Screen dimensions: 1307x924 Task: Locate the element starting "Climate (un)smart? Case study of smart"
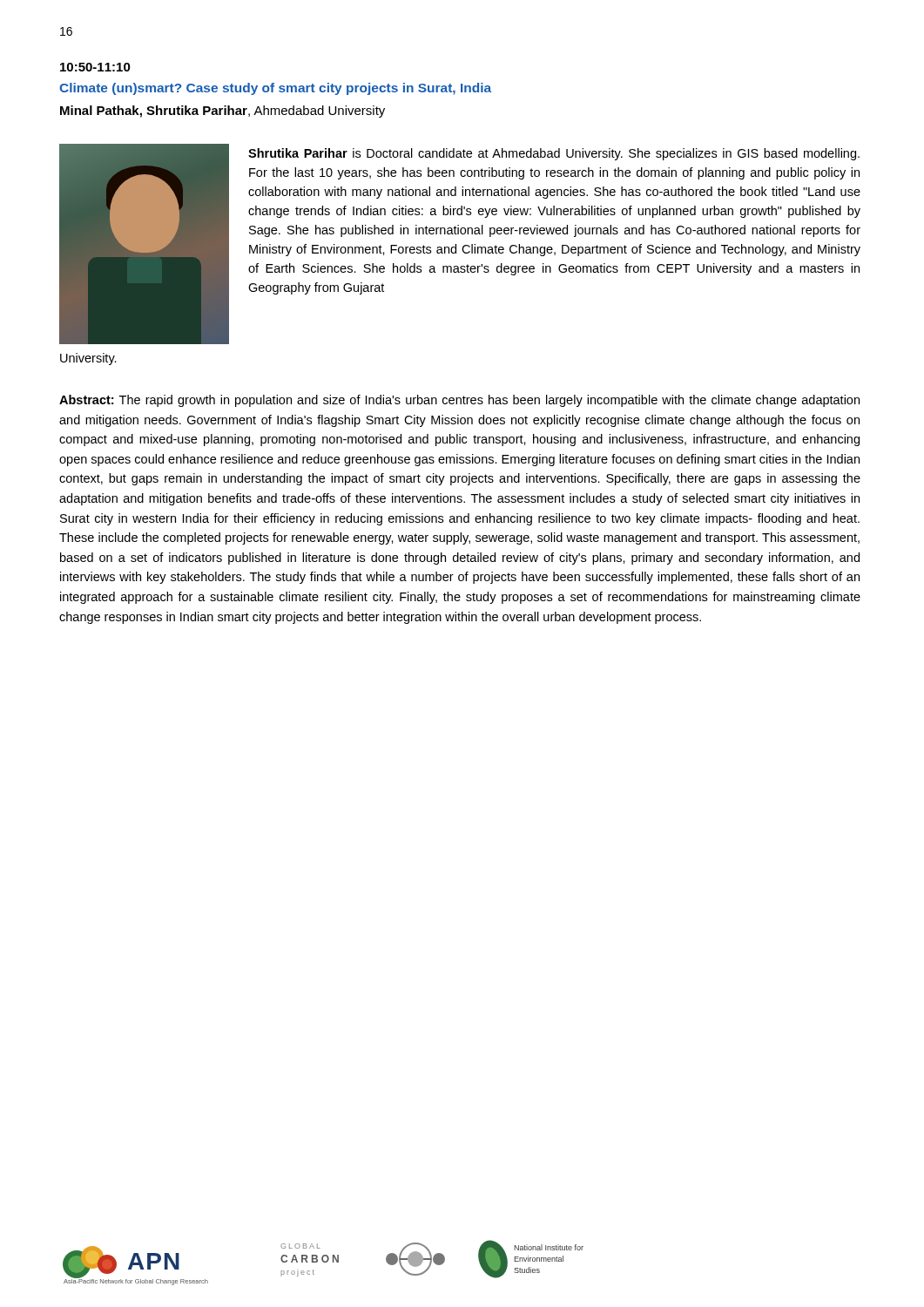click(x=275, y=88)
